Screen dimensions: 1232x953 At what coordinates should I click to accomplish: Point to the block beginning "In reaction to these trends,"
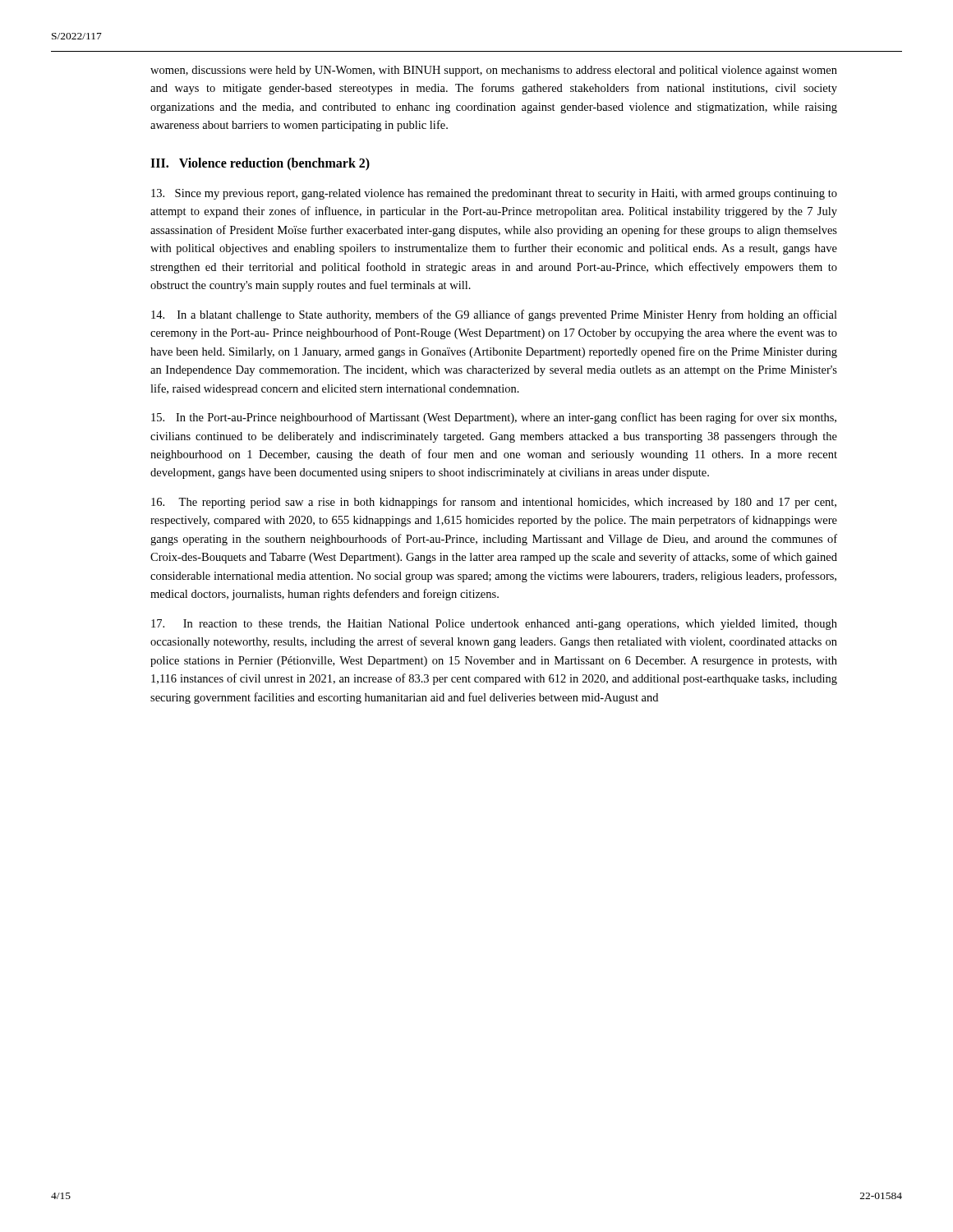coord(494,660)
